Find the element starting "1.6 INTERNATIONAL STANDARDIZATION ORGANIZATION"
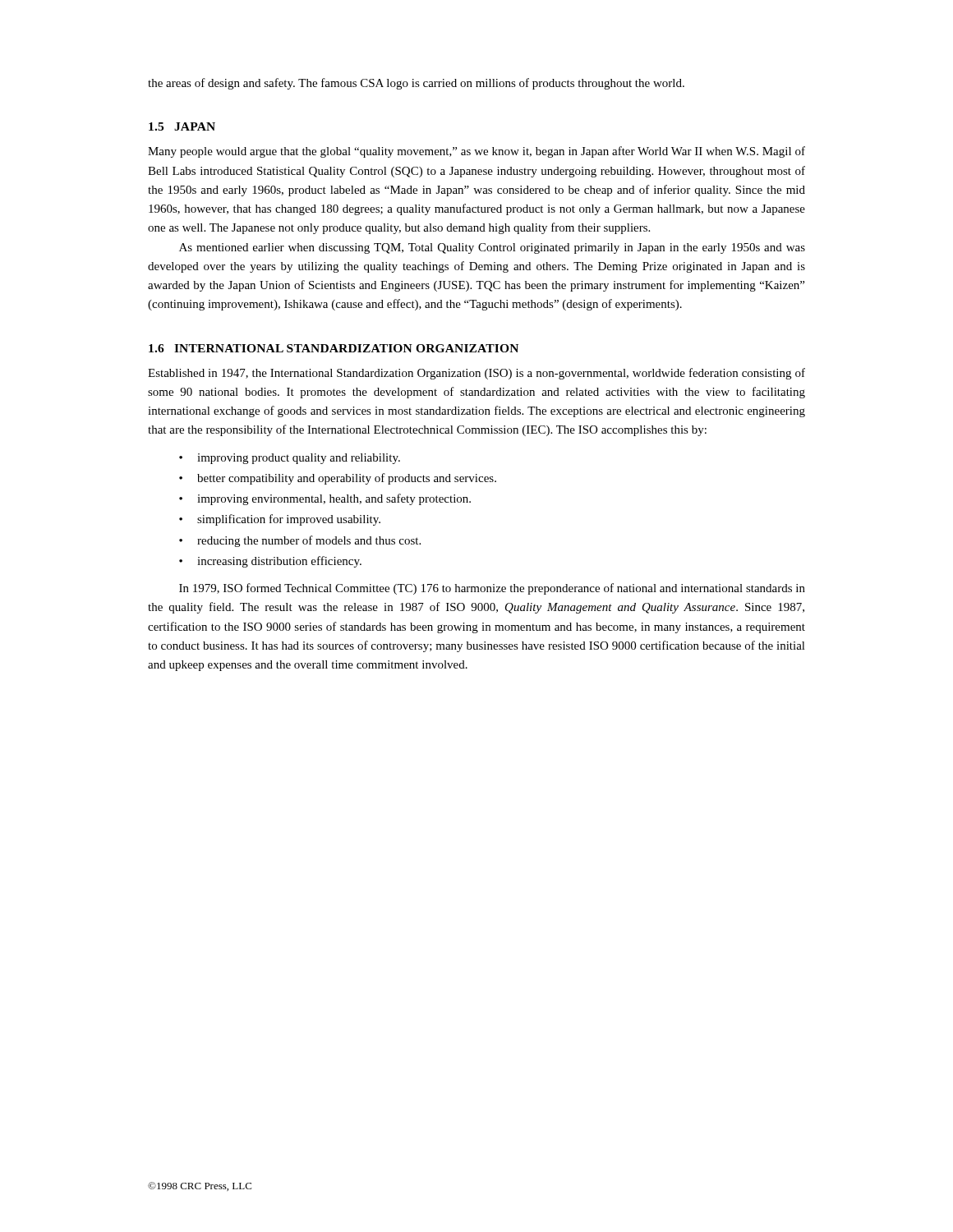 (x=333, y=347)
